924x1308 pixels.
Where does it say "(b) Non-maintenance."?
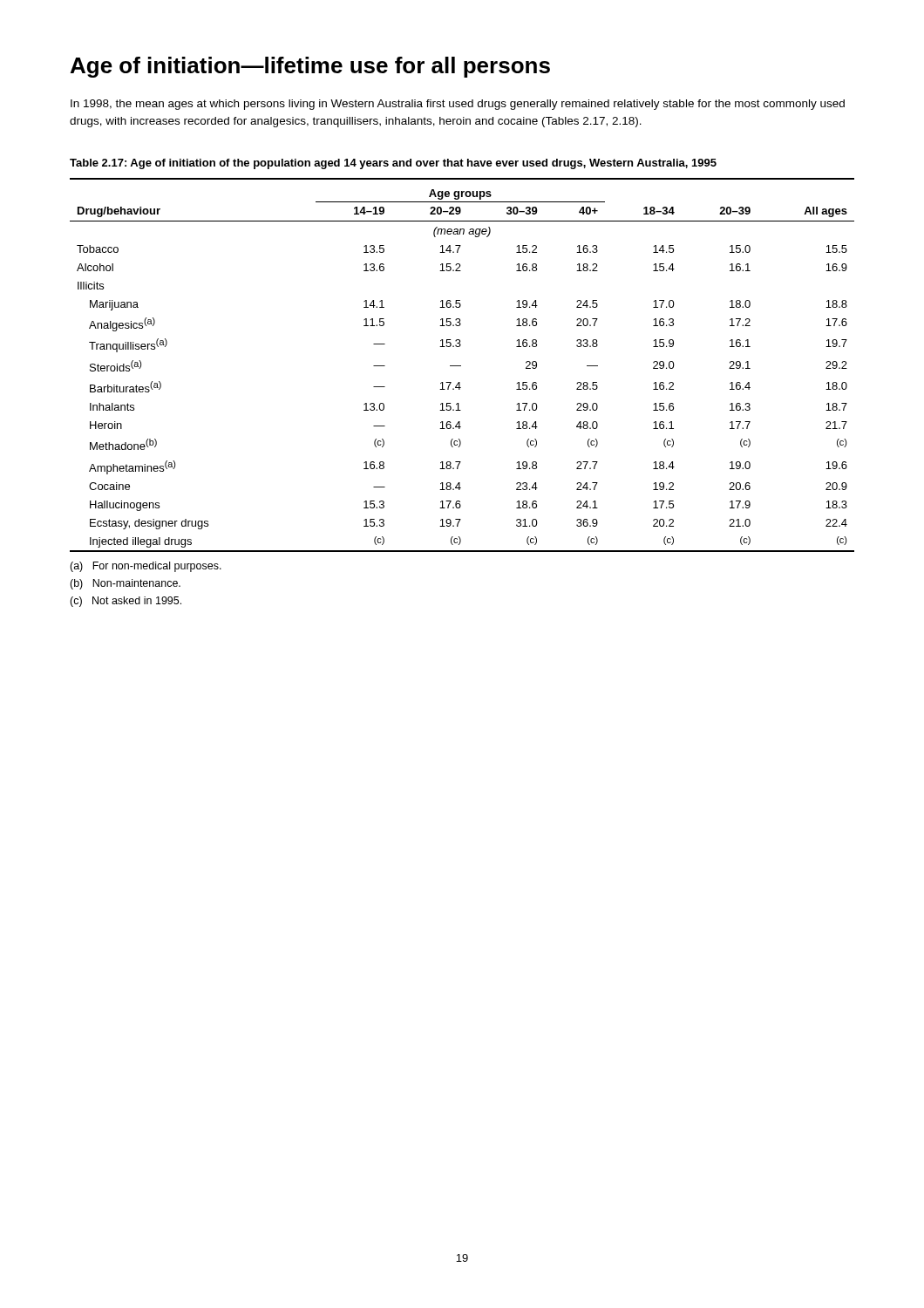[x=125, y=583]
